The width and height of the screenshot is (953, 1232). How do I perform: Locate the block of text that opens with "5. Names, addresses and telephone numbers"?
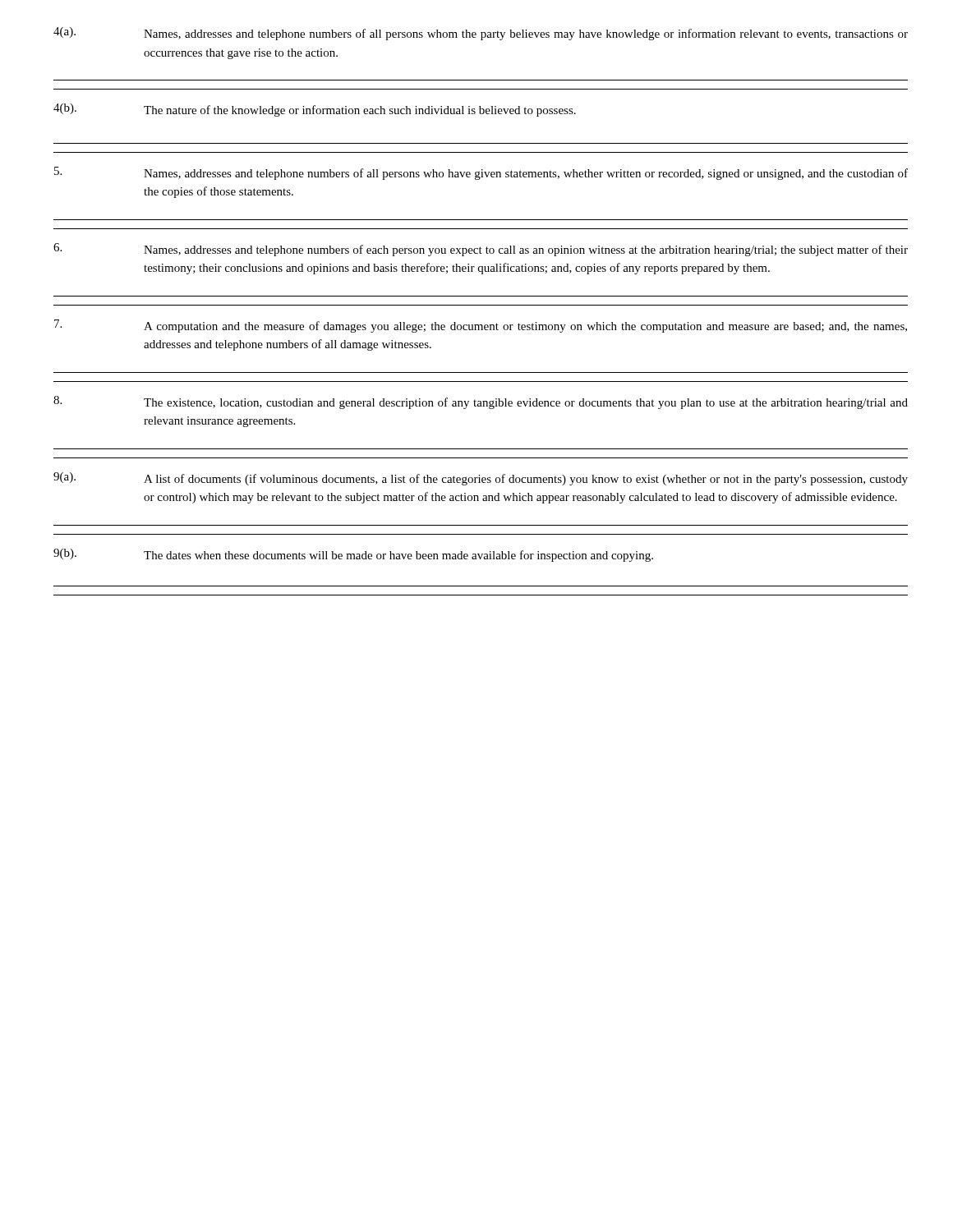click(x=481, y=182)
